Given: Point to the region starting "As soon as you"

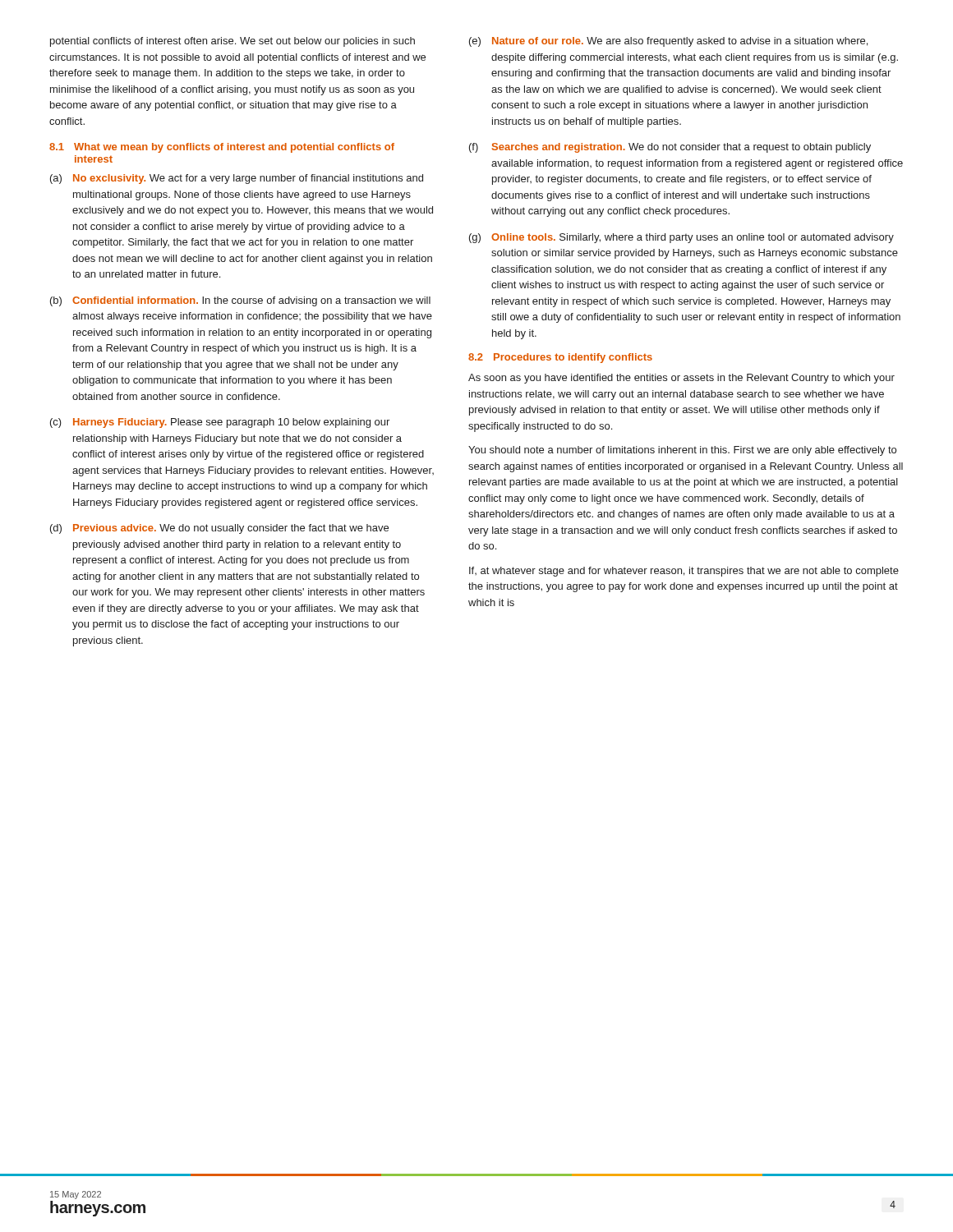Looking at the screenshot, I should (x=686, y=402).
